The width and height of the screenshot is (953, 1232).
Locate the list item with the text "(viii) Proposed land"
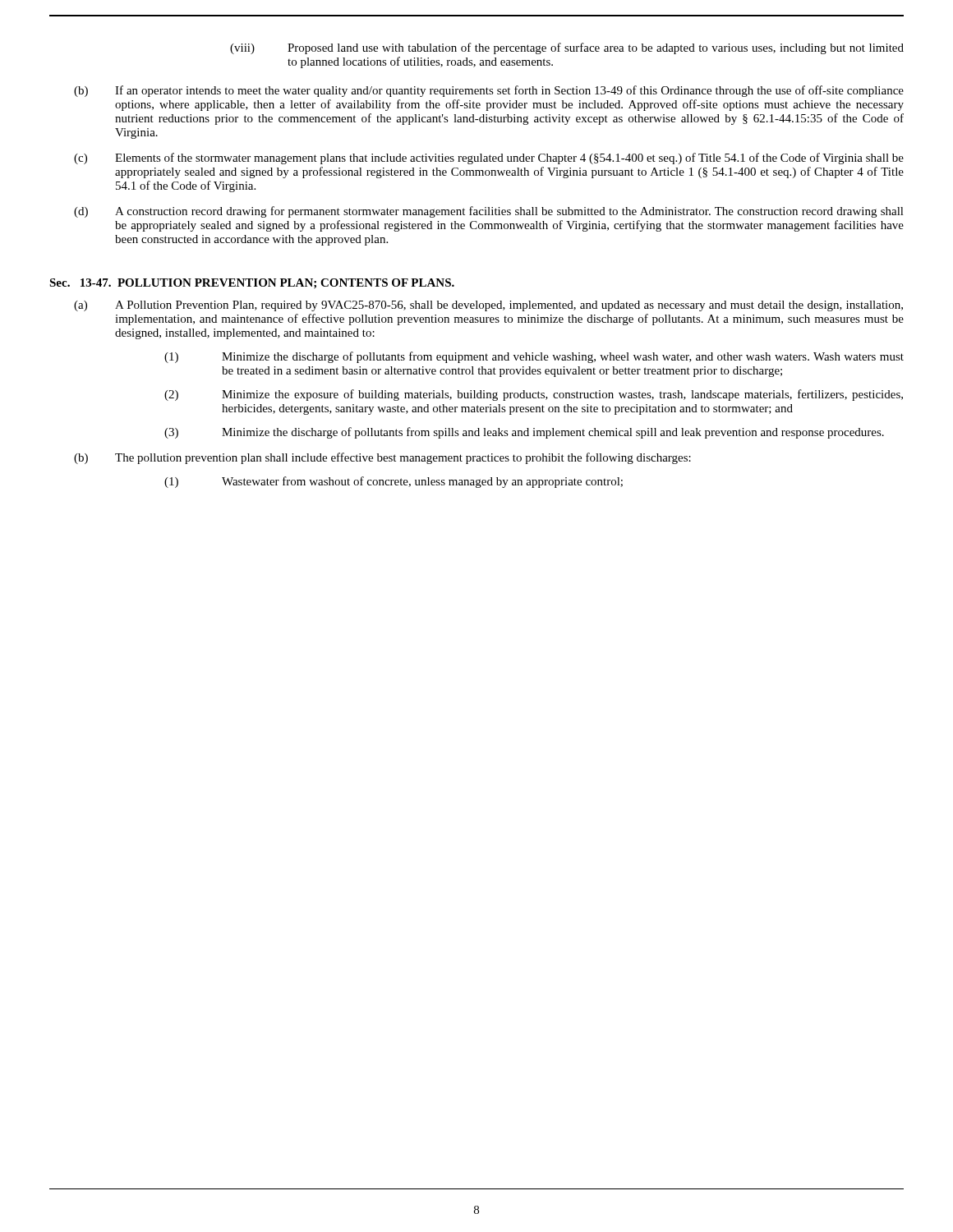[x=567, y=55]
